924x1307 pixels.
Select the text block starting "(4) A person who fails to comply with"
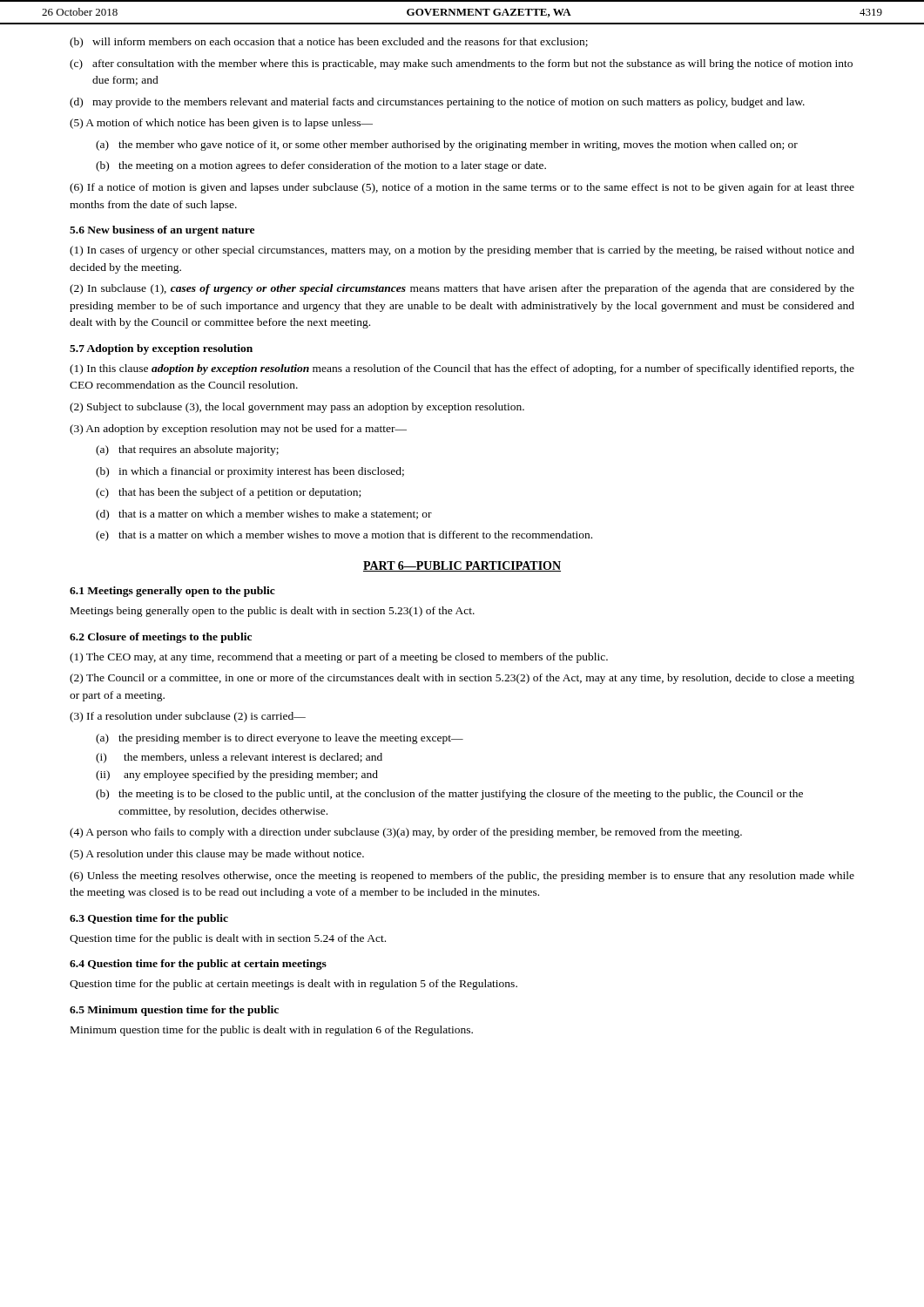coord(462,832)
